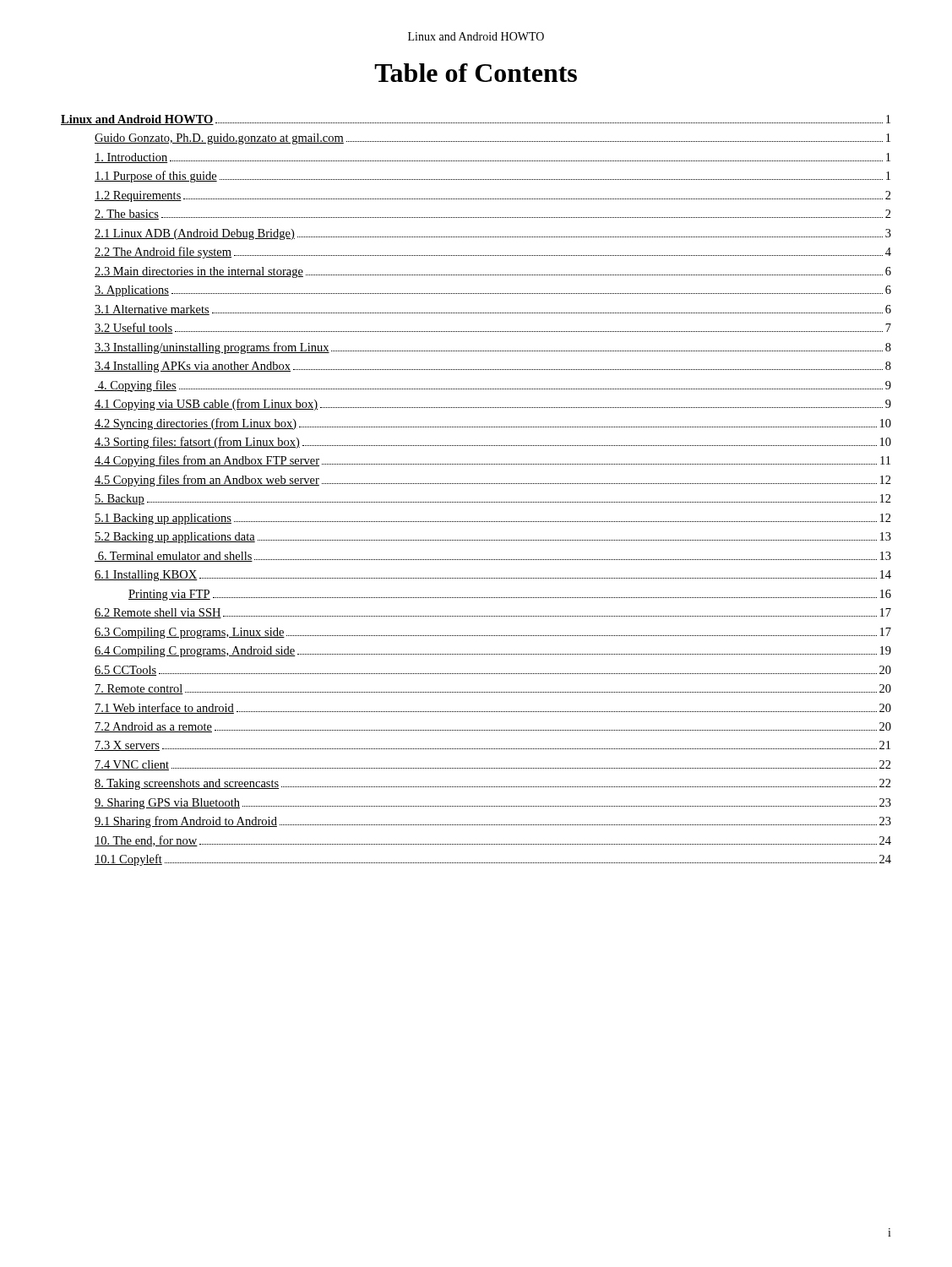Click on the block starting "2 Requirements 2"
952x1267 pixels.
(493, 195)
